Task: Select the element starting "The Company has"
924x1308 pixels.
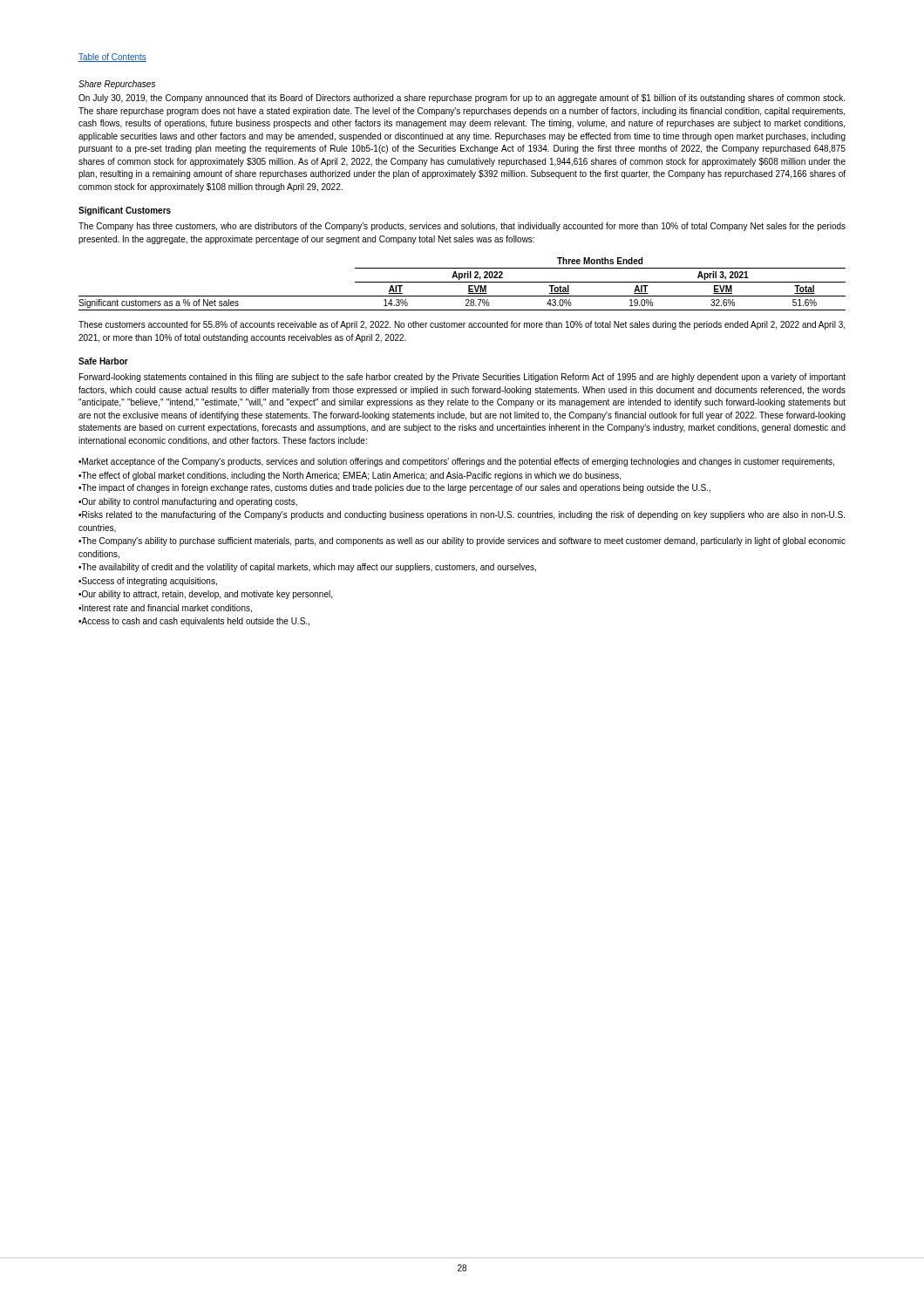Action: pos(462,233)
